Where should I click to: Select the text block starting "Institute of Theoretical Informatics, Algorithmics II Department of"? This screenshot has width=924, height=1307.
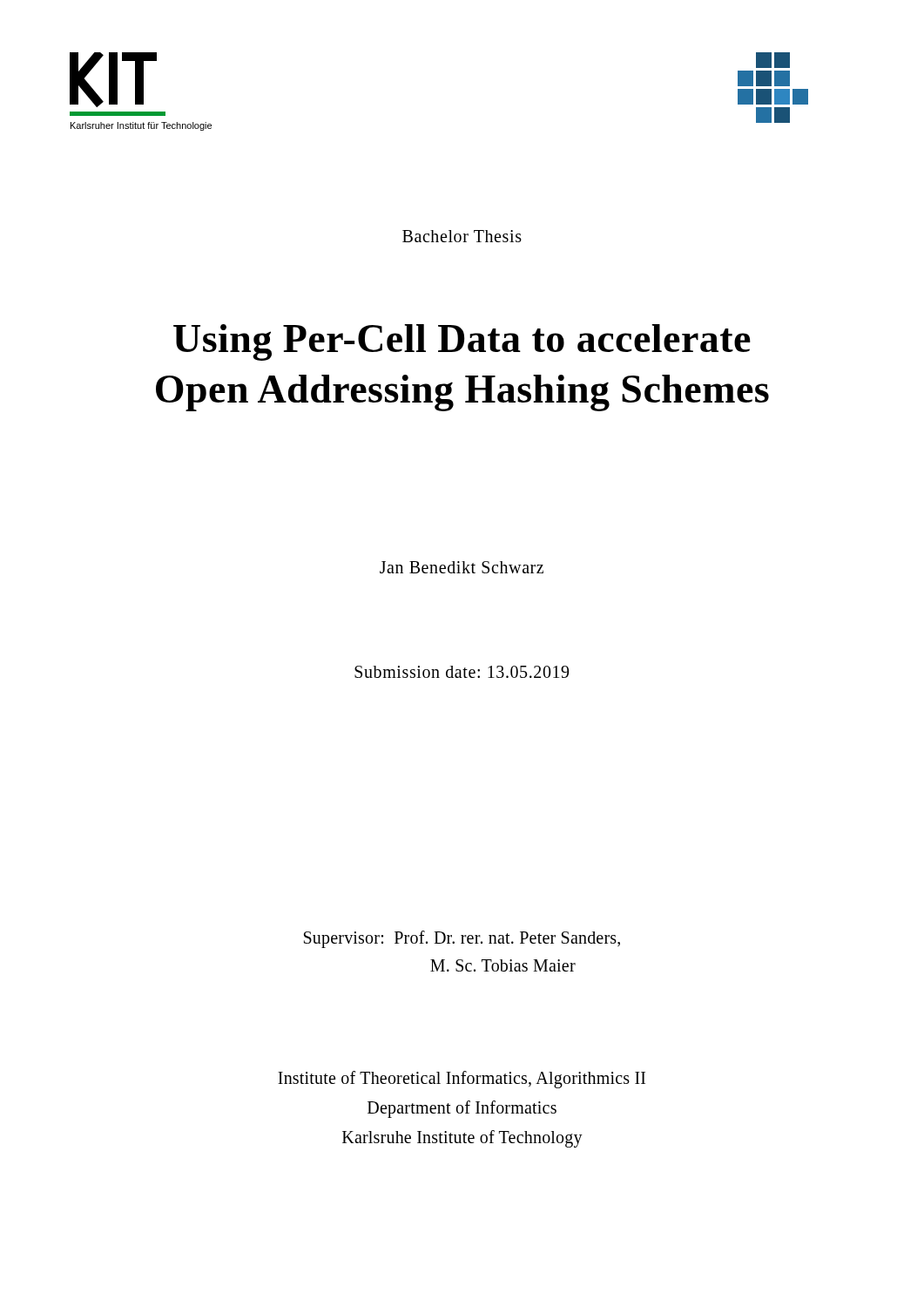462,1107
